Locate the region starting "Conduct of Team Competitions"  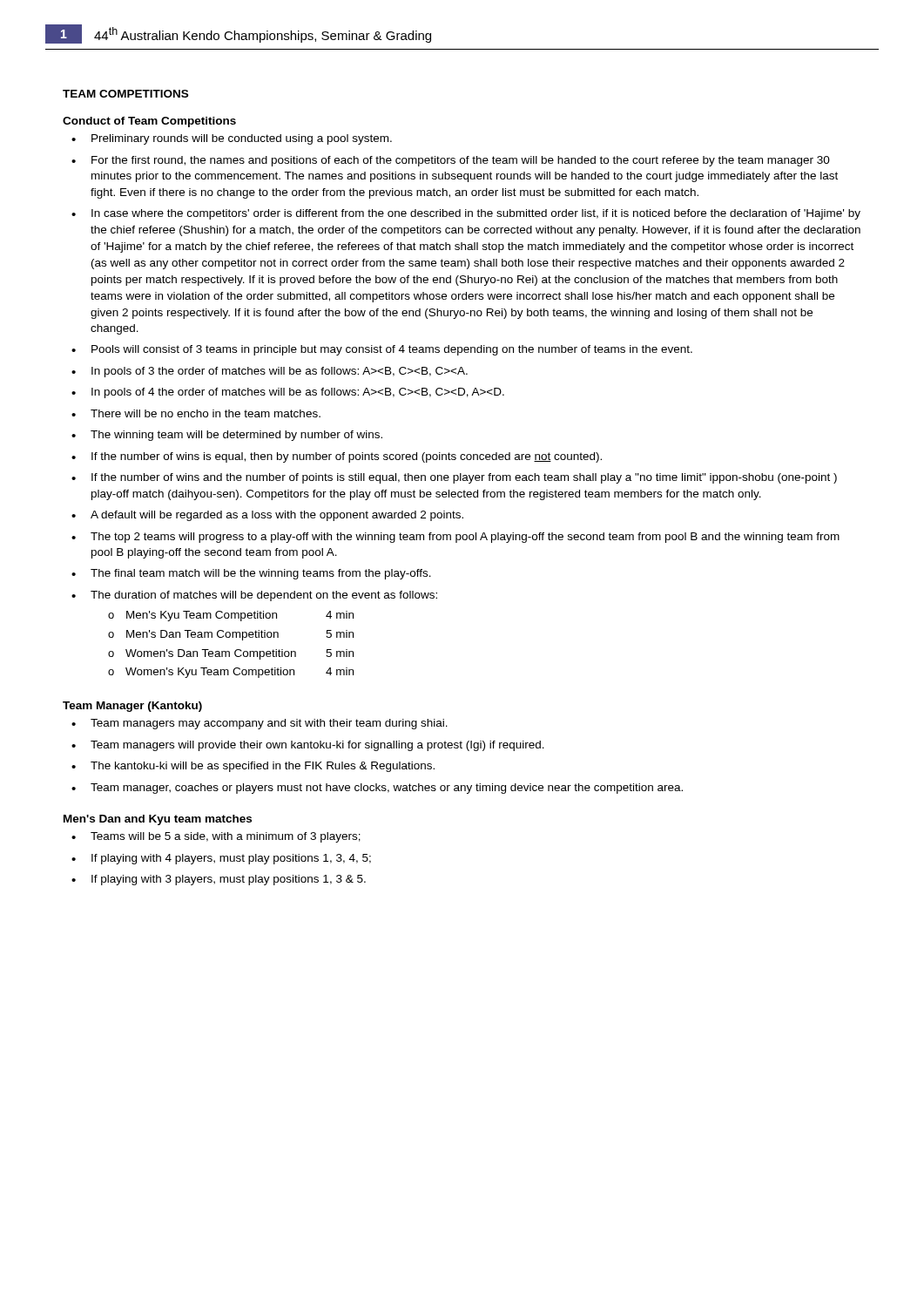(x=150, y=121)
